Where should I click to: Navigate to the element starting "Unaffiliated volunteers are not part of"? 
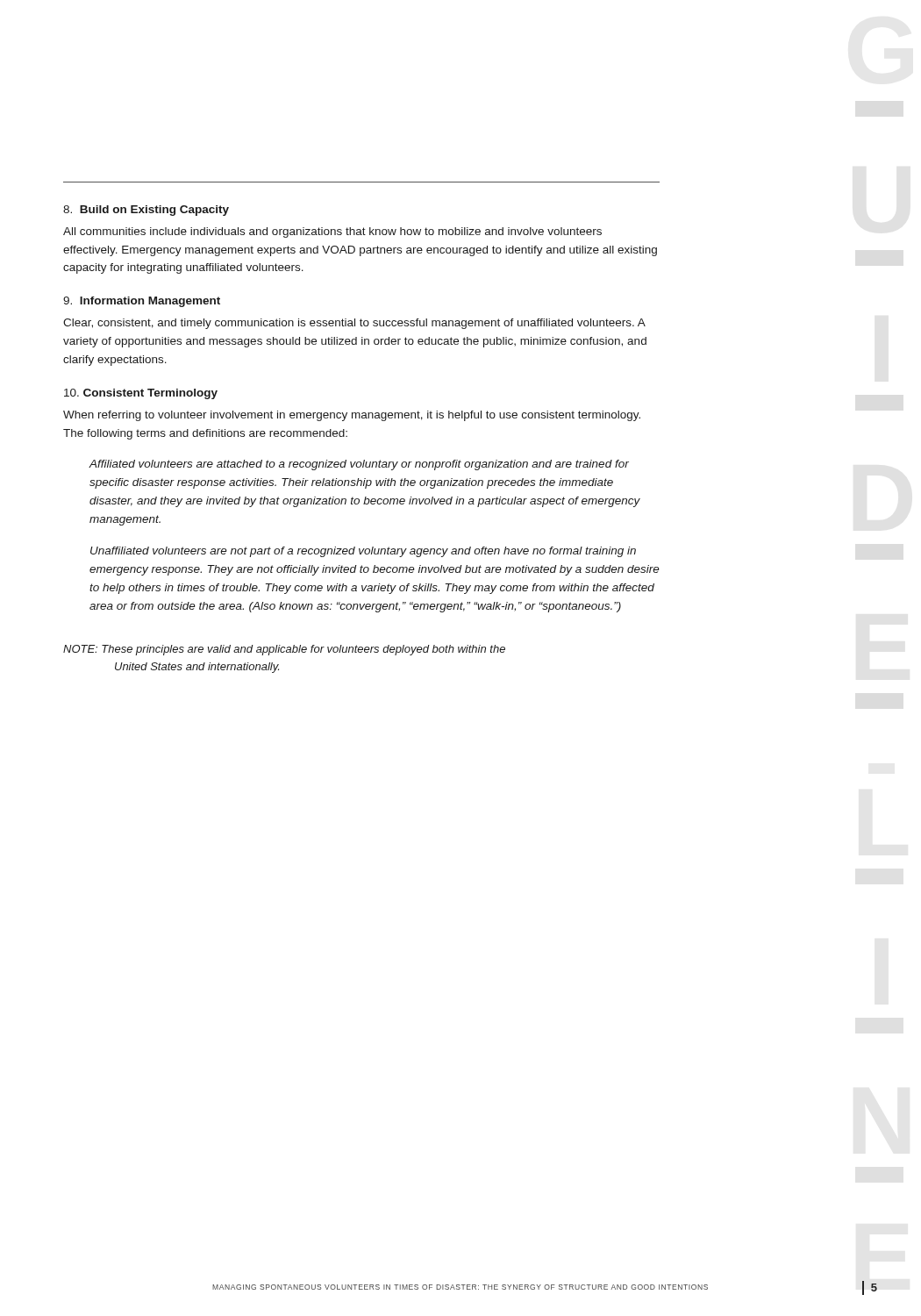tap(374, 579)
